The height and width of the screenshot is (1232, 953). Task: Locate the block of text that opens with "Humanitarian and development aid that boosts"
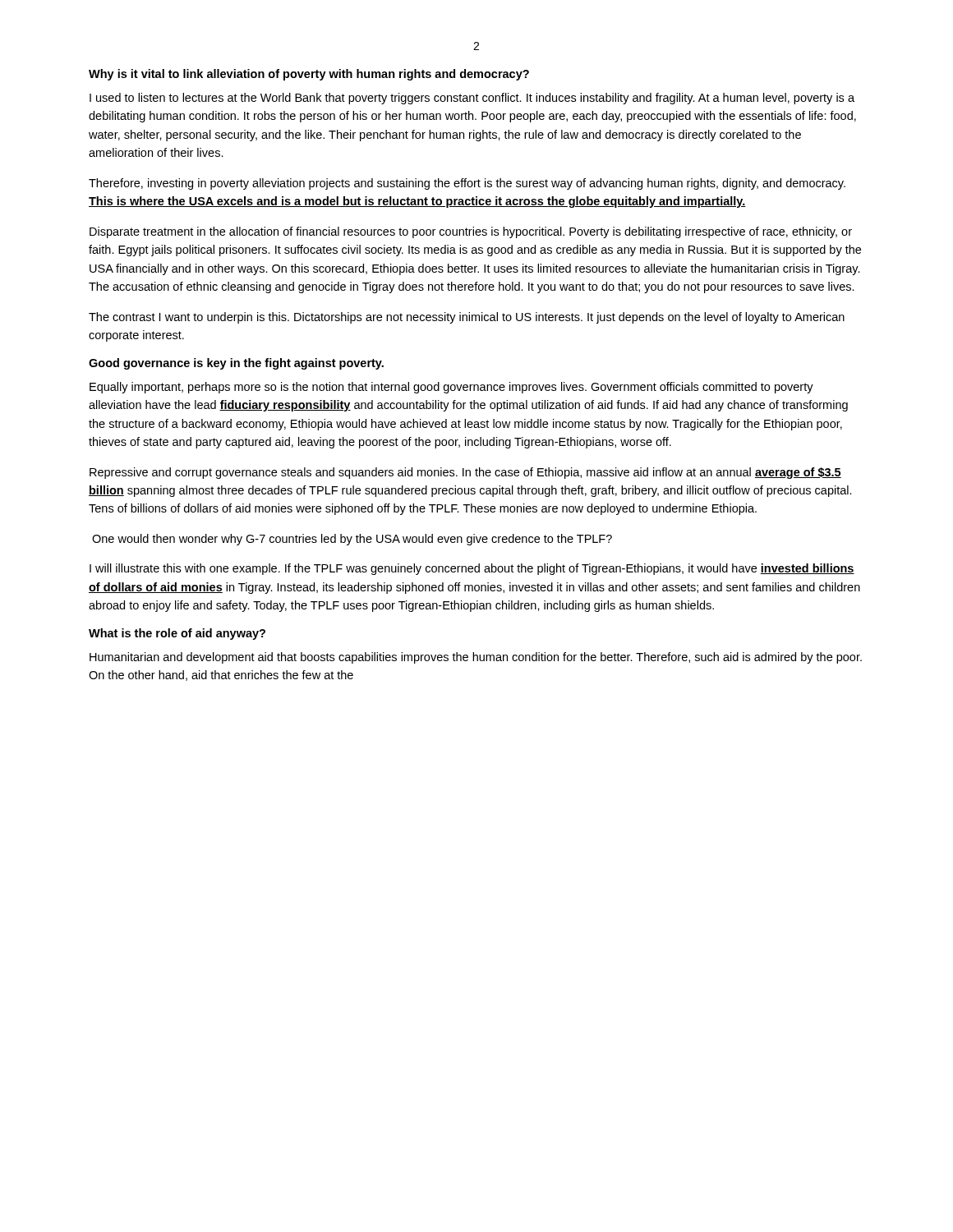[476, 666]
